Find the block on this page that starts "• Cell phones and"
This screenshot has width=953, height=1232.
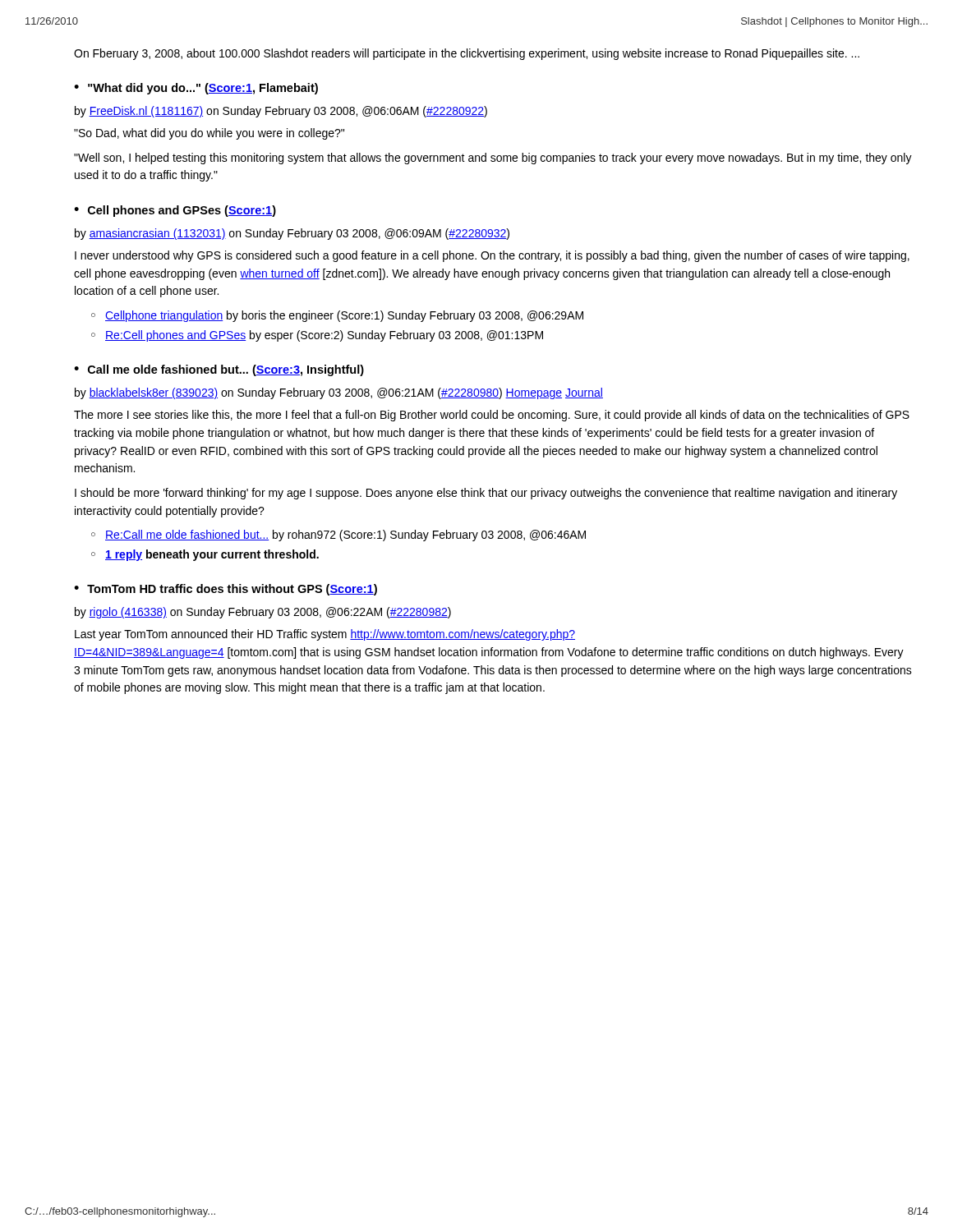tap(493, 272)
